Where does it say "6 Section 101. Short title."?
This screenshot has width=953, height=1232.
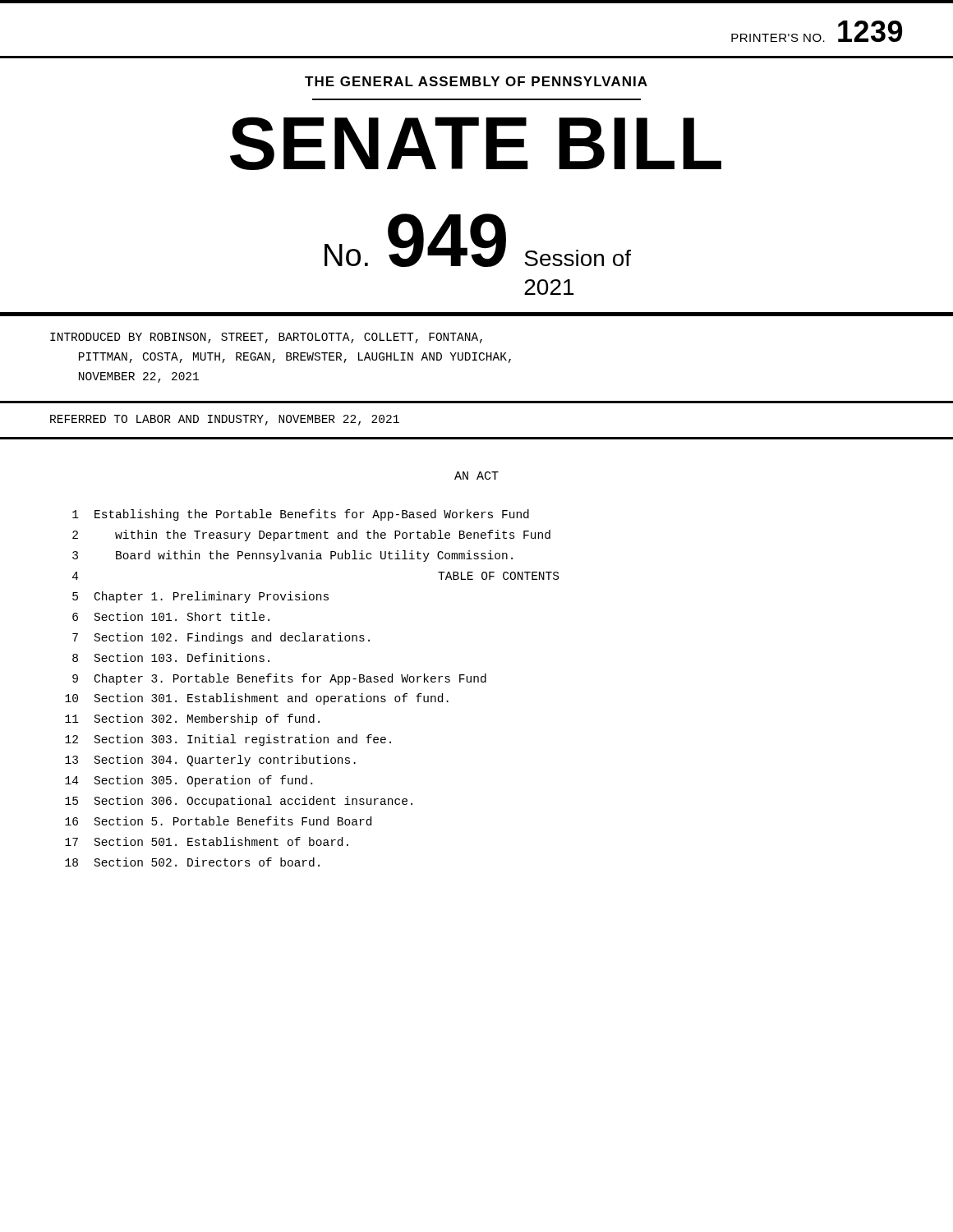coord(171,616)
